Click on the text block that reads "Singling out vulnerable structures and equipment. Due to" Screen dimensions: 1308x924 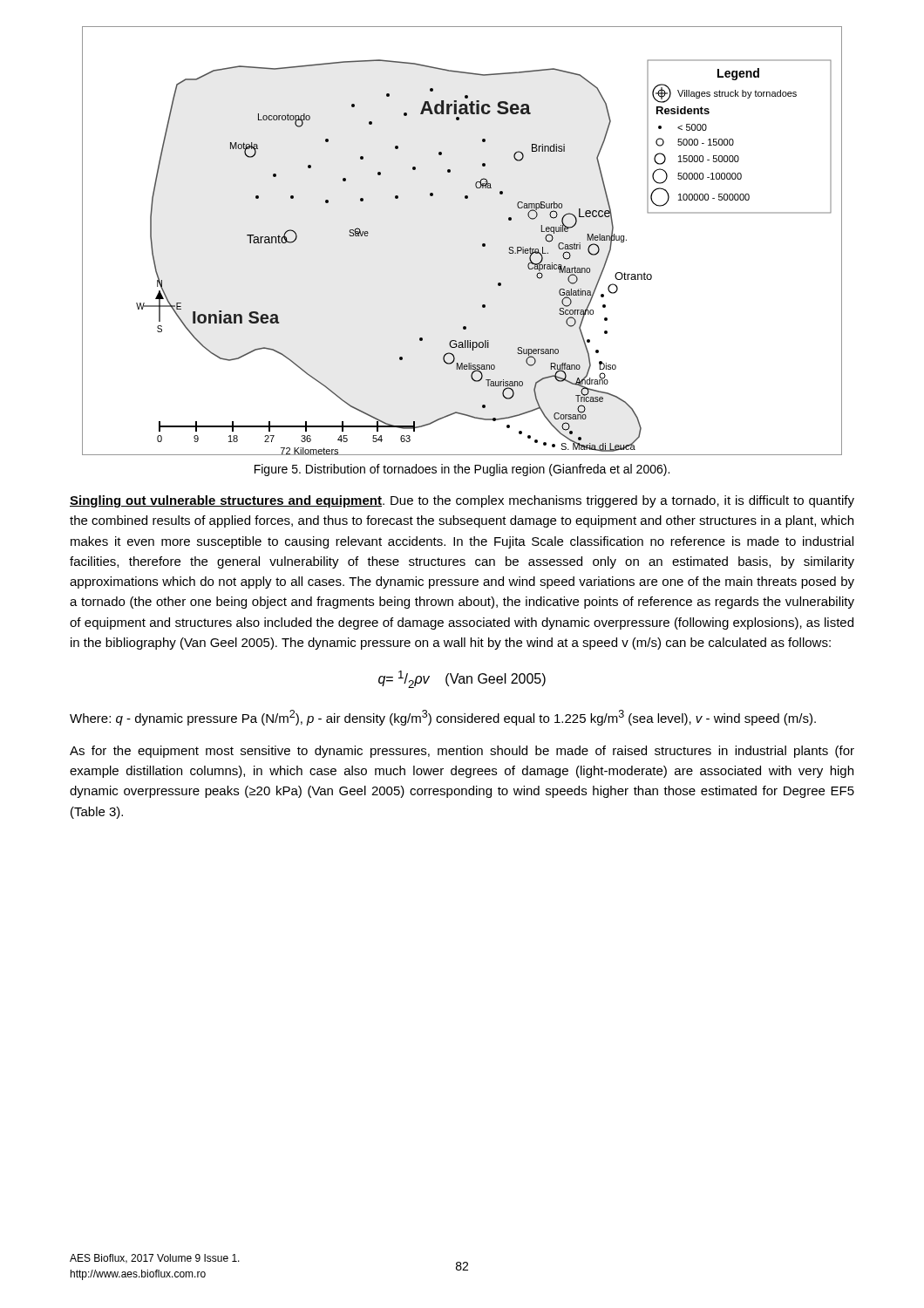pyautogui.click(x=462, y=571)
